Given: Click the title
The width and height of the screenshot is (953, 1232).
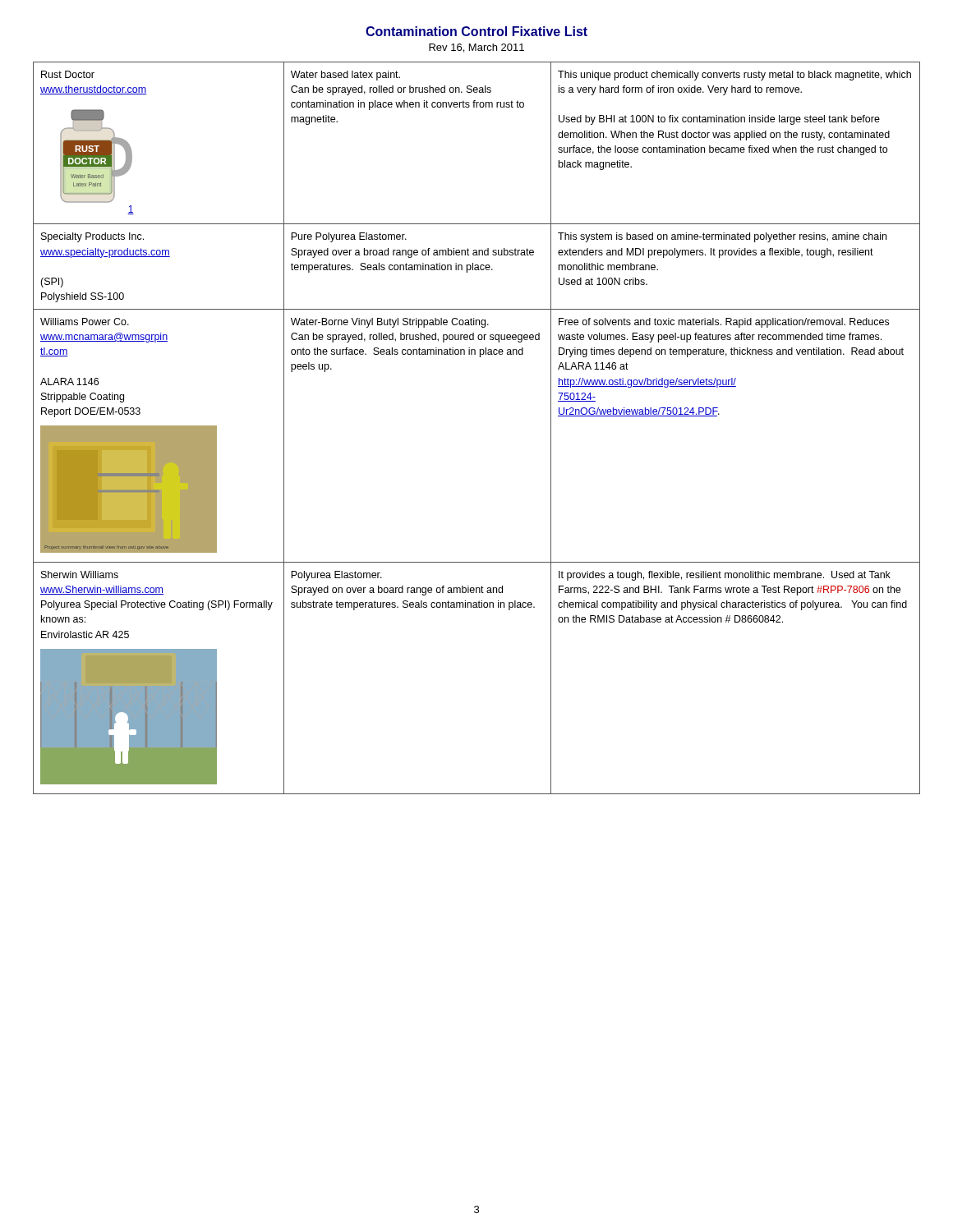Looking at the screenshot, I should (476, 32).
